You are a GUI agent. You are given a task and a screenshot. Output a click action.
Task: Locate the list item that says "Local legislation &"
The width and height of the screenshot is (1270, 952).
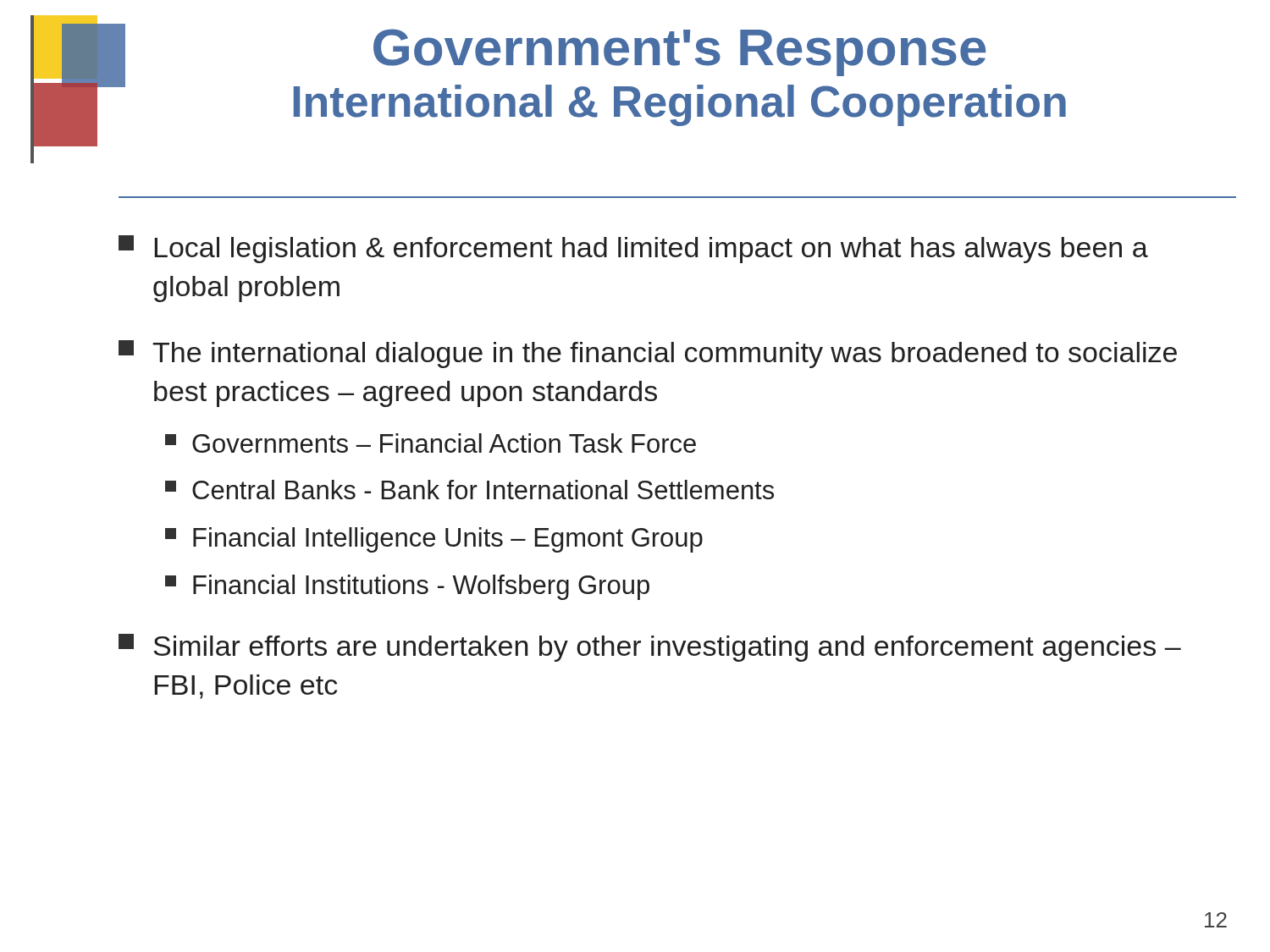[669, 267]
